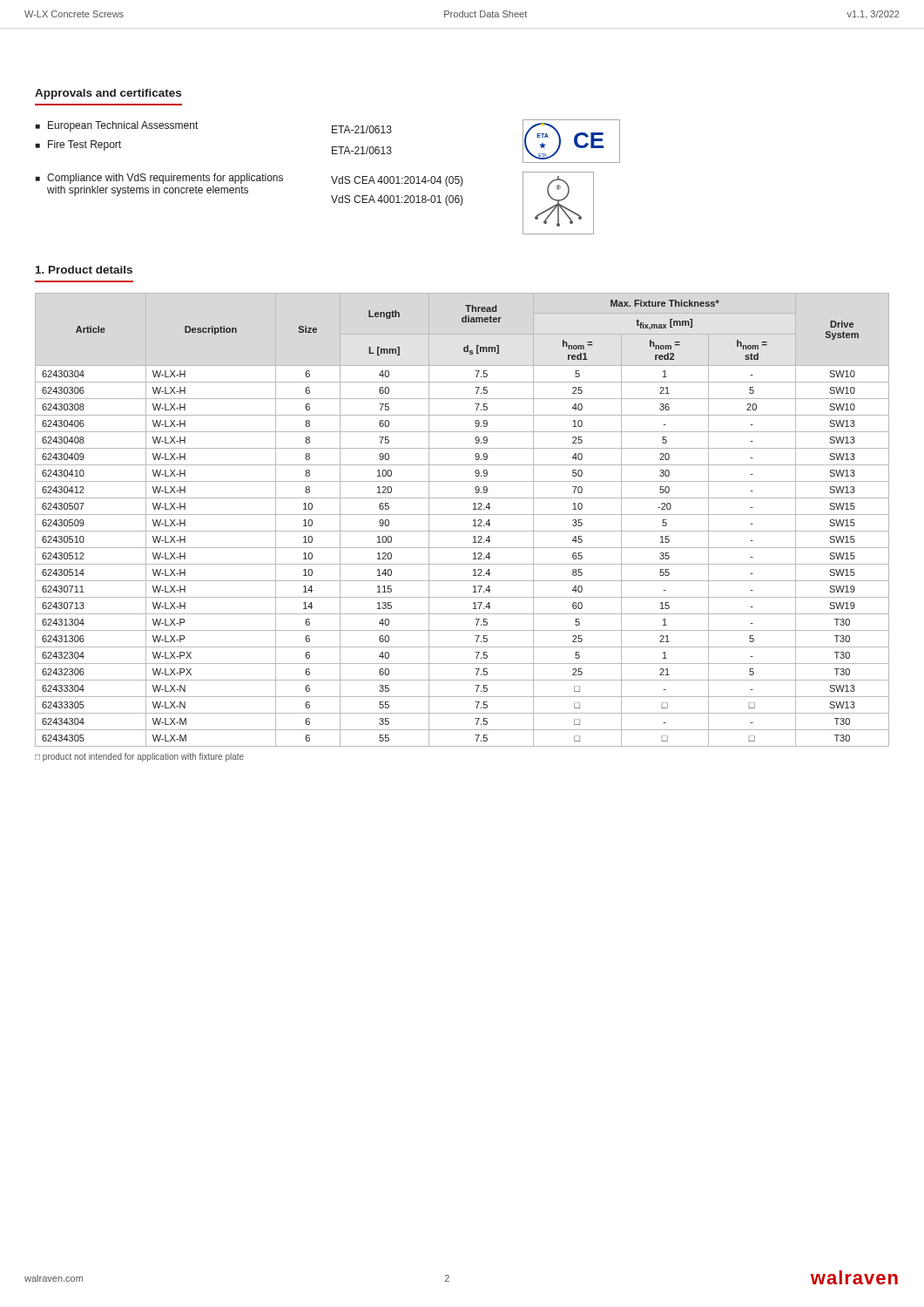Select the table
Viewport: 924px width, 1307px height.
(462, 520)
